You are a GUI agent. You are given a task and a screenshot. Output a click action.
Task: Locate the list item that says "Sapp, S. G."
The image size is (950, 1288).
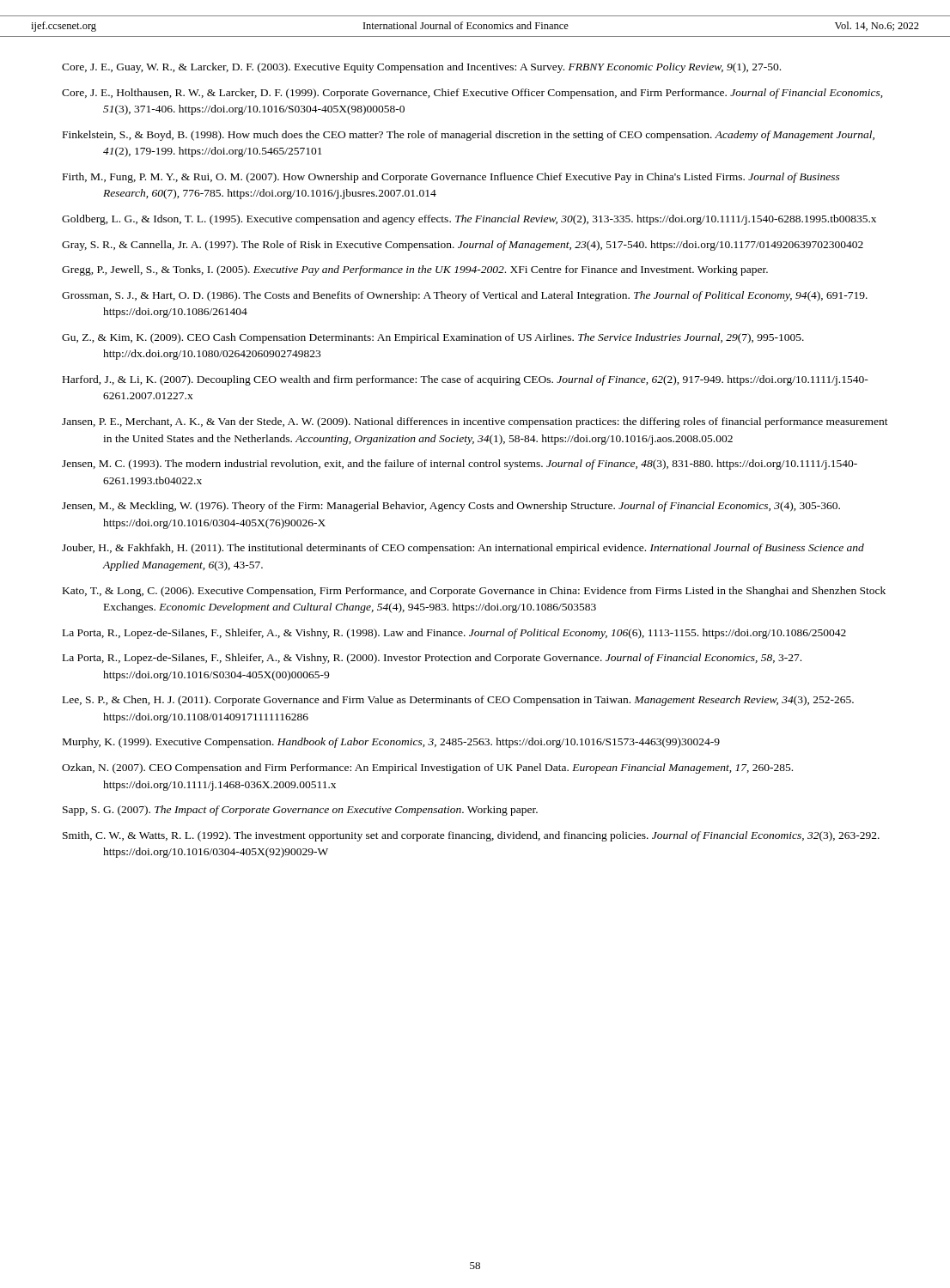click(x=300, y=809)
